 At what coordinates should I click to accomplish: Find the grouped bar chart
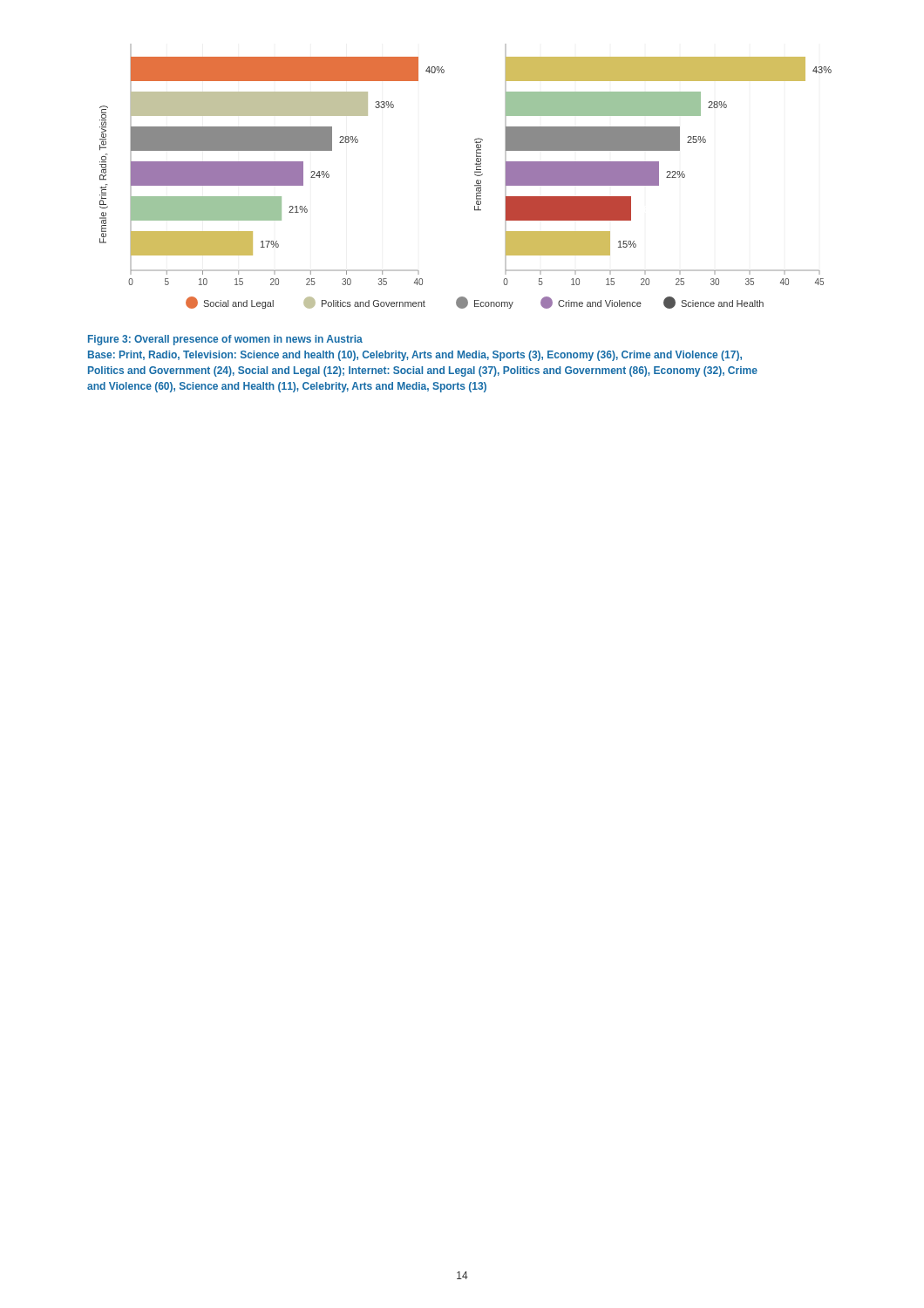462,174
